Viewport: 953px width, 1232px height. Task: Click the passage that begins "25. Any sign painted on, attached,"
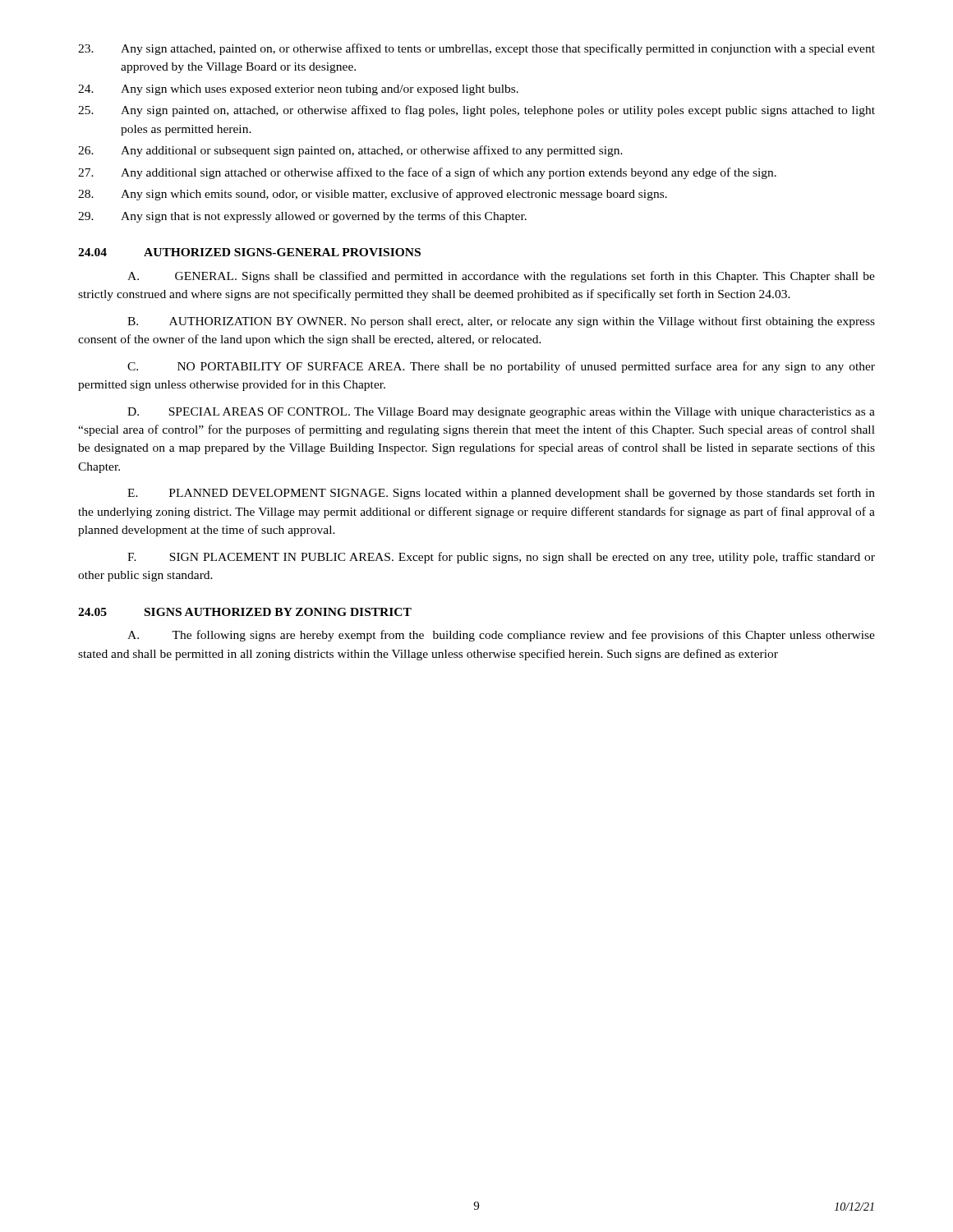476,120
